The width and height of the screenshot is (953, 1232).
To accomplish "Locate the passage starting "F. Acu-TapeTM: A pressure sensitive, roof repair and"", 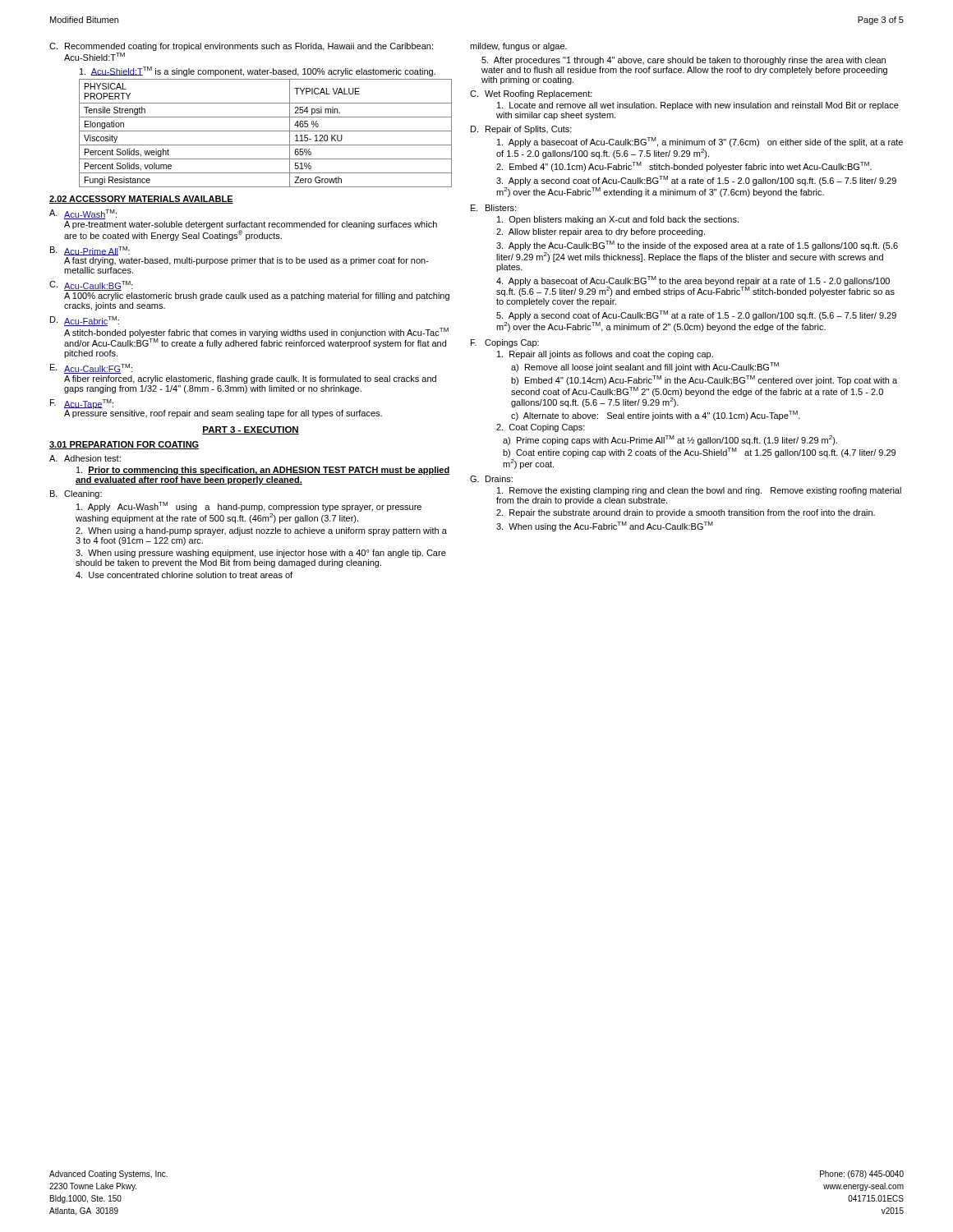I will [251, 408].
